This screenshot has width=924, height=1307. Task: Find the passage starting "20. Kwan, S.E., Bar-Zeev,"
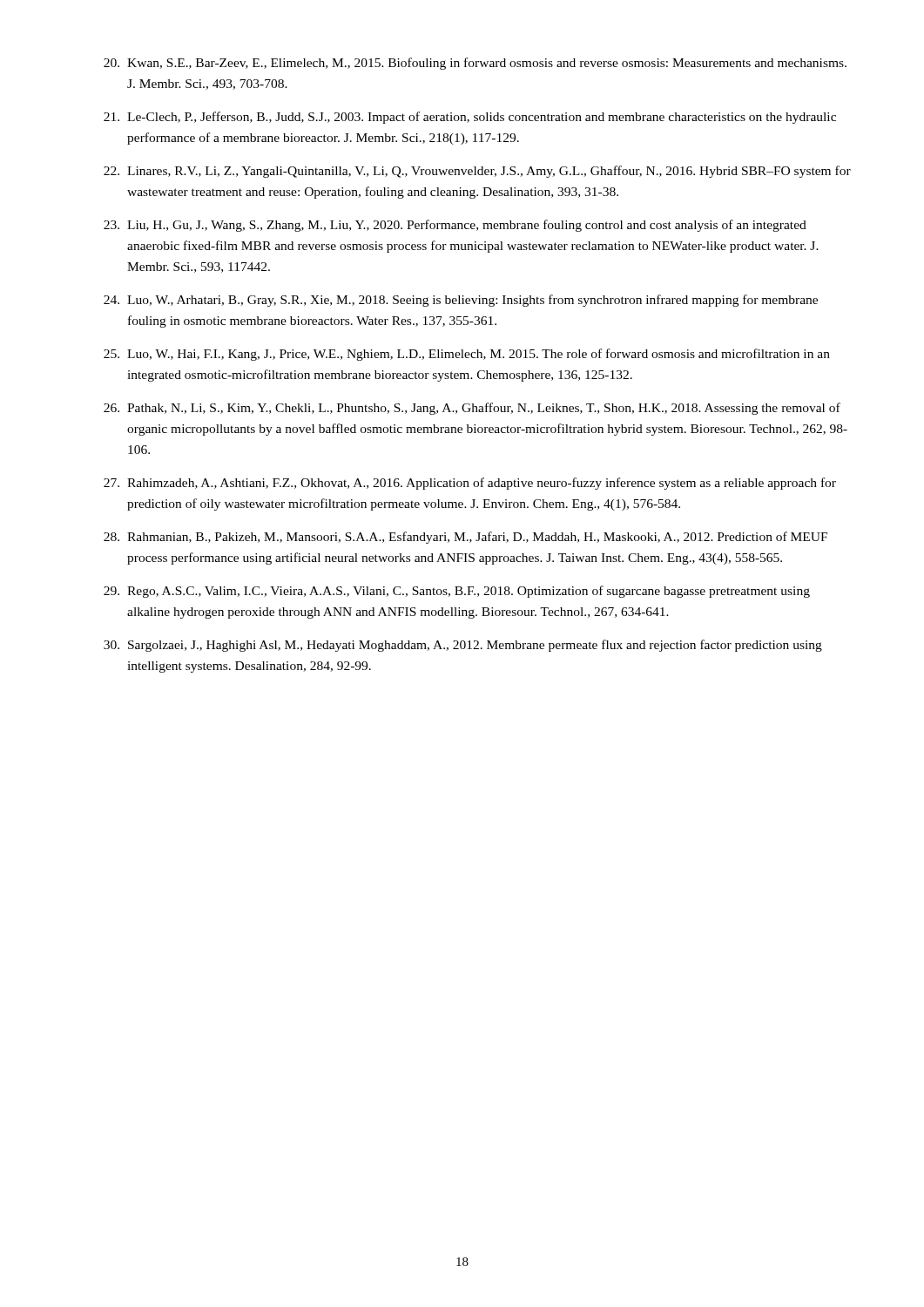[471, 73]
